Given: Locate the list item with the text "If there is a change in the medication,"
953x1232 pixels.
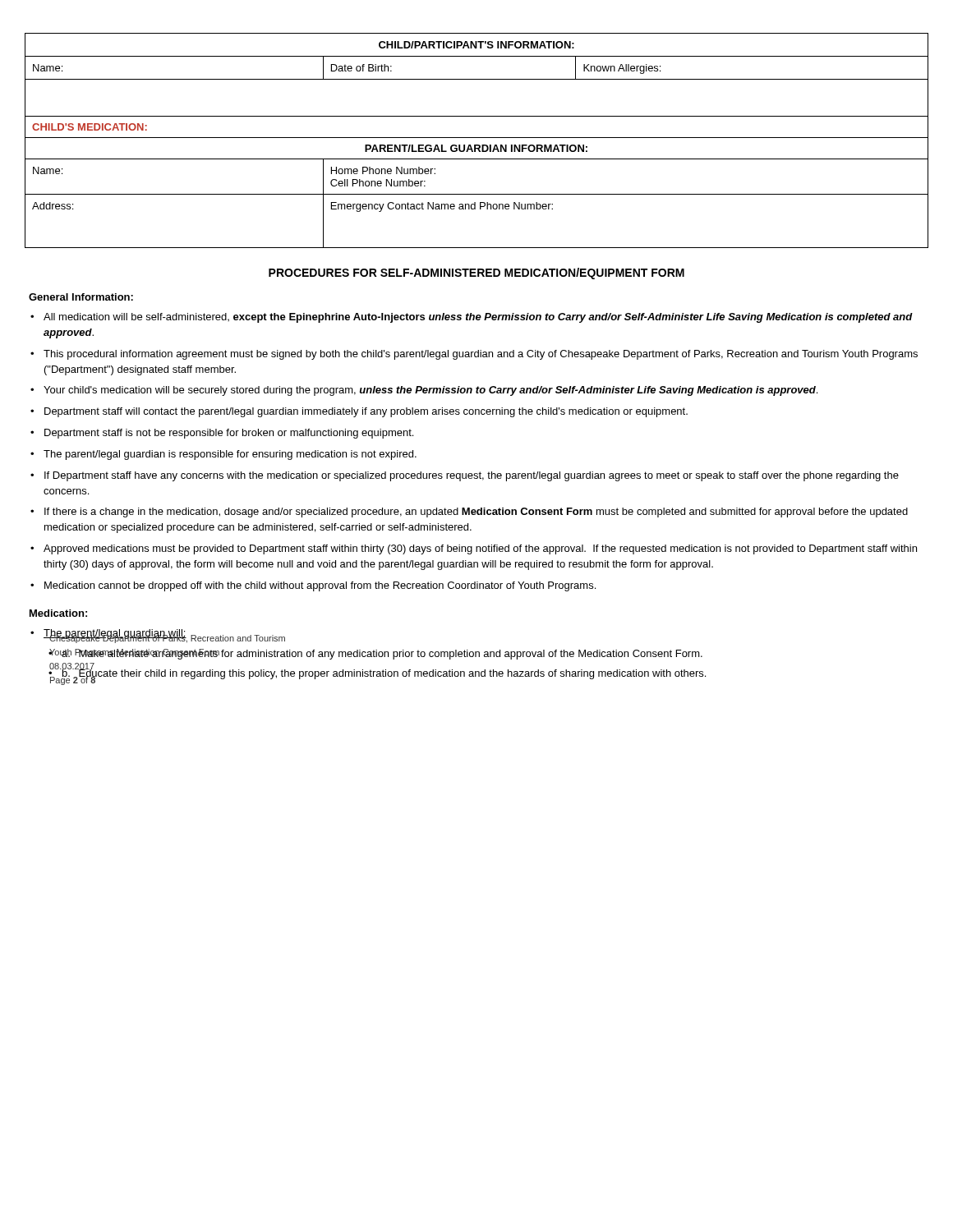Looking at the screenshot, I should click(x=476, y=519).
